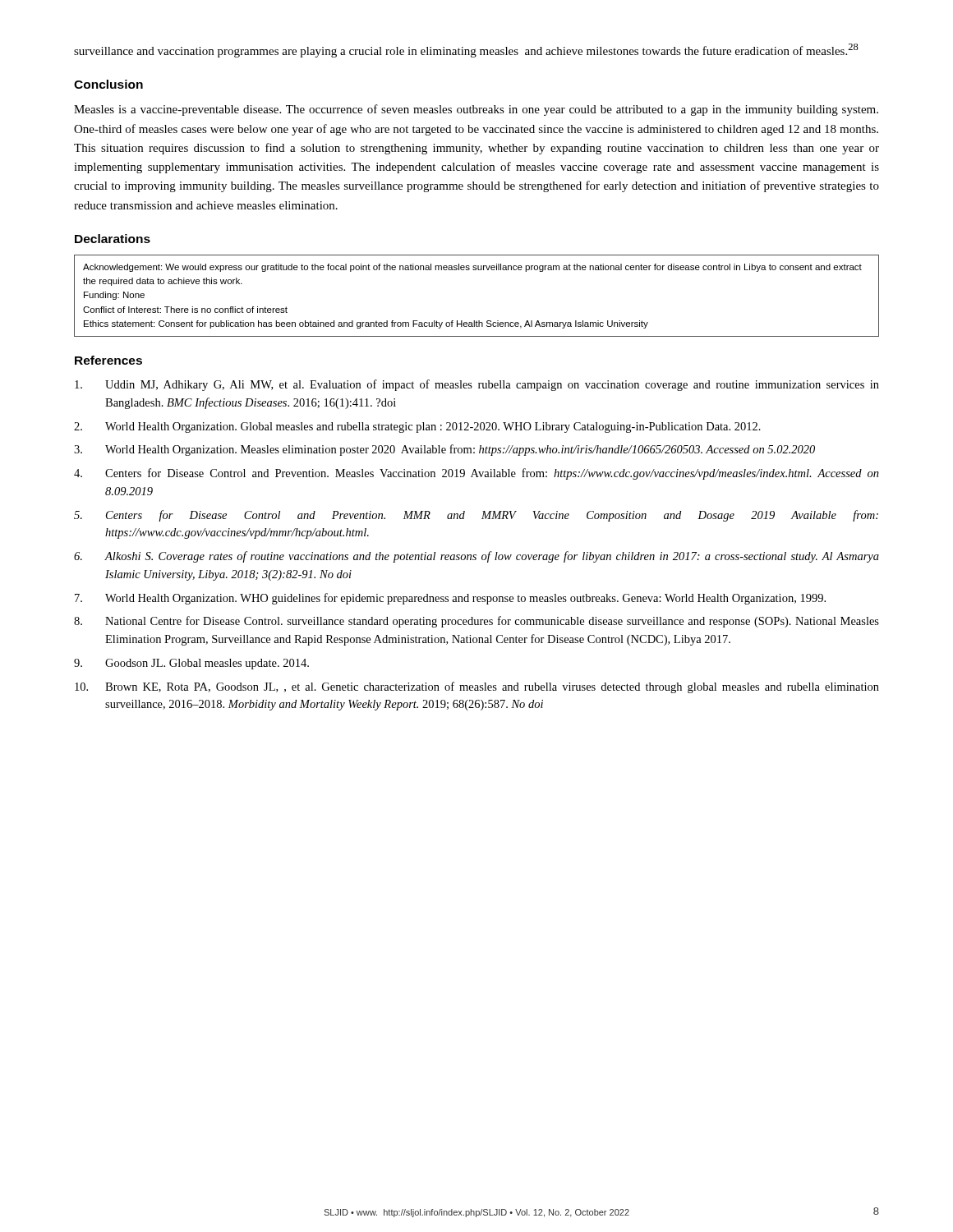Locate the block of text that opens with "7. World Health Organization. WHO"
This screenshot has height=1232, width=953.
click(476, 598)
